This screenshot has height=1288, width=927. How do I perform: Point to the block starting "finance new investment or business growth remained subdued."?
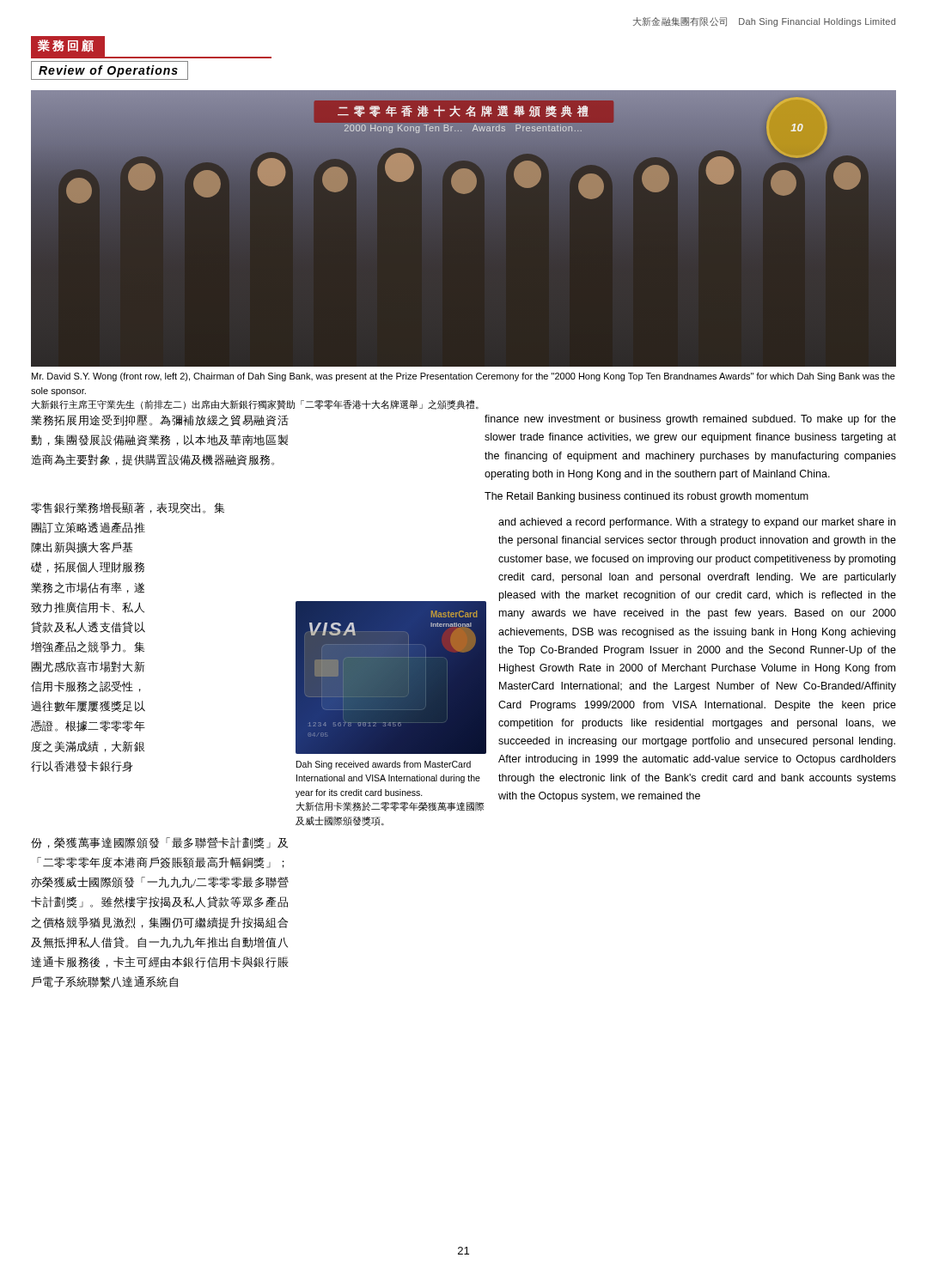[690, 446]
